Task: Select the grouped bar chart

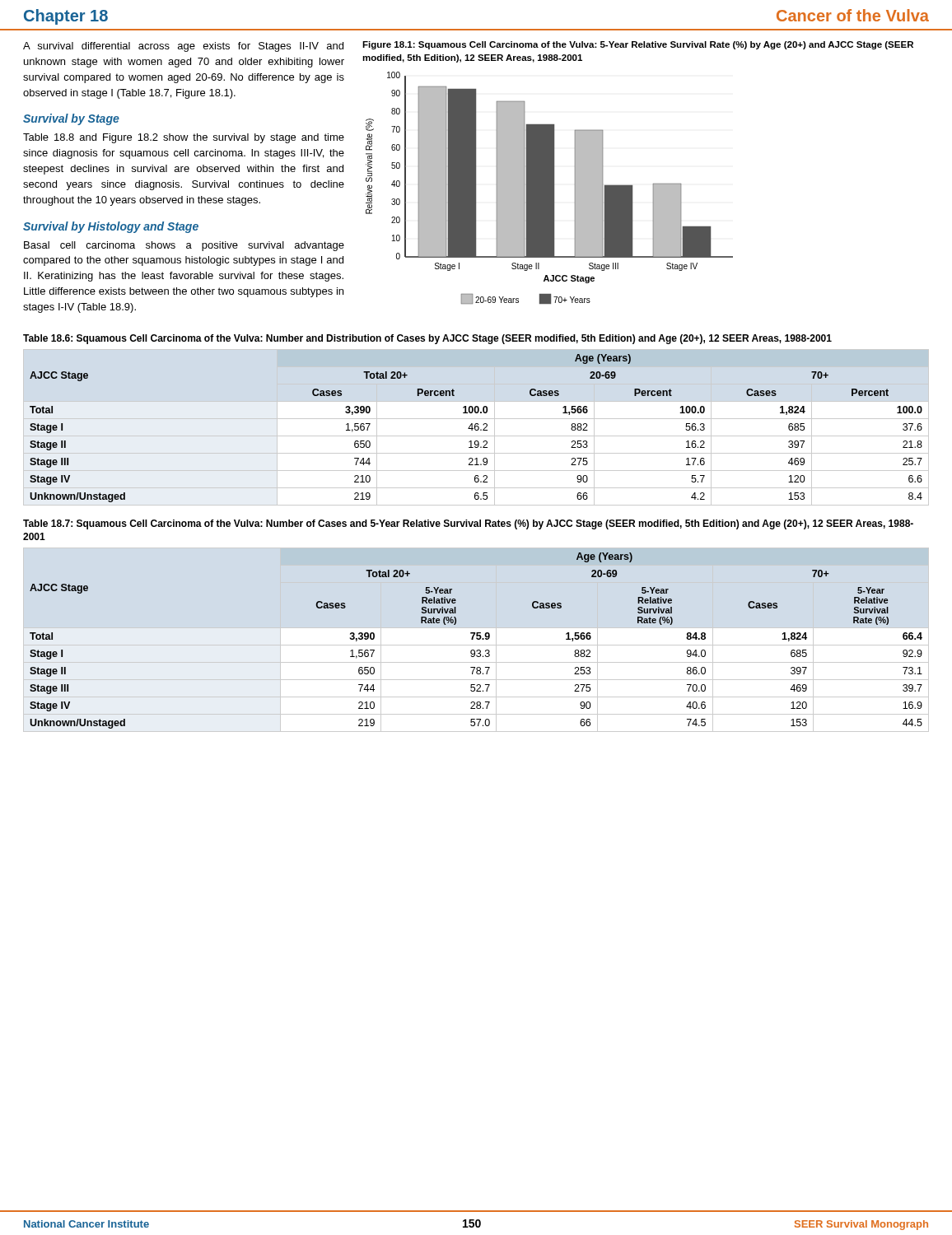Action: pos(646,192)
